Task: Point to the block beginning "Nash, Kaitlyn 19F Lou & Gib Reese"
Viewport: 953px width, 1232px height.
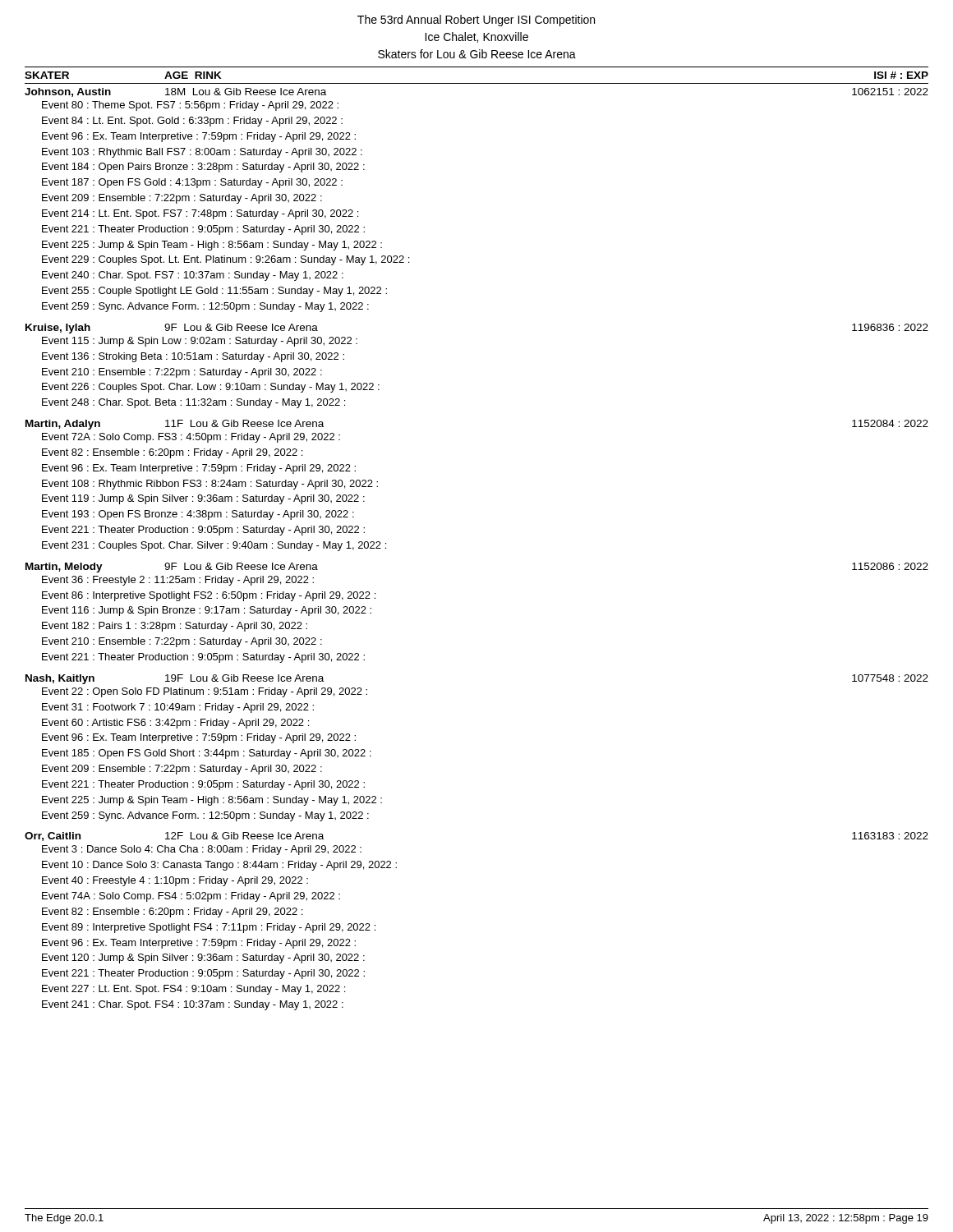Action: (69, 679)
